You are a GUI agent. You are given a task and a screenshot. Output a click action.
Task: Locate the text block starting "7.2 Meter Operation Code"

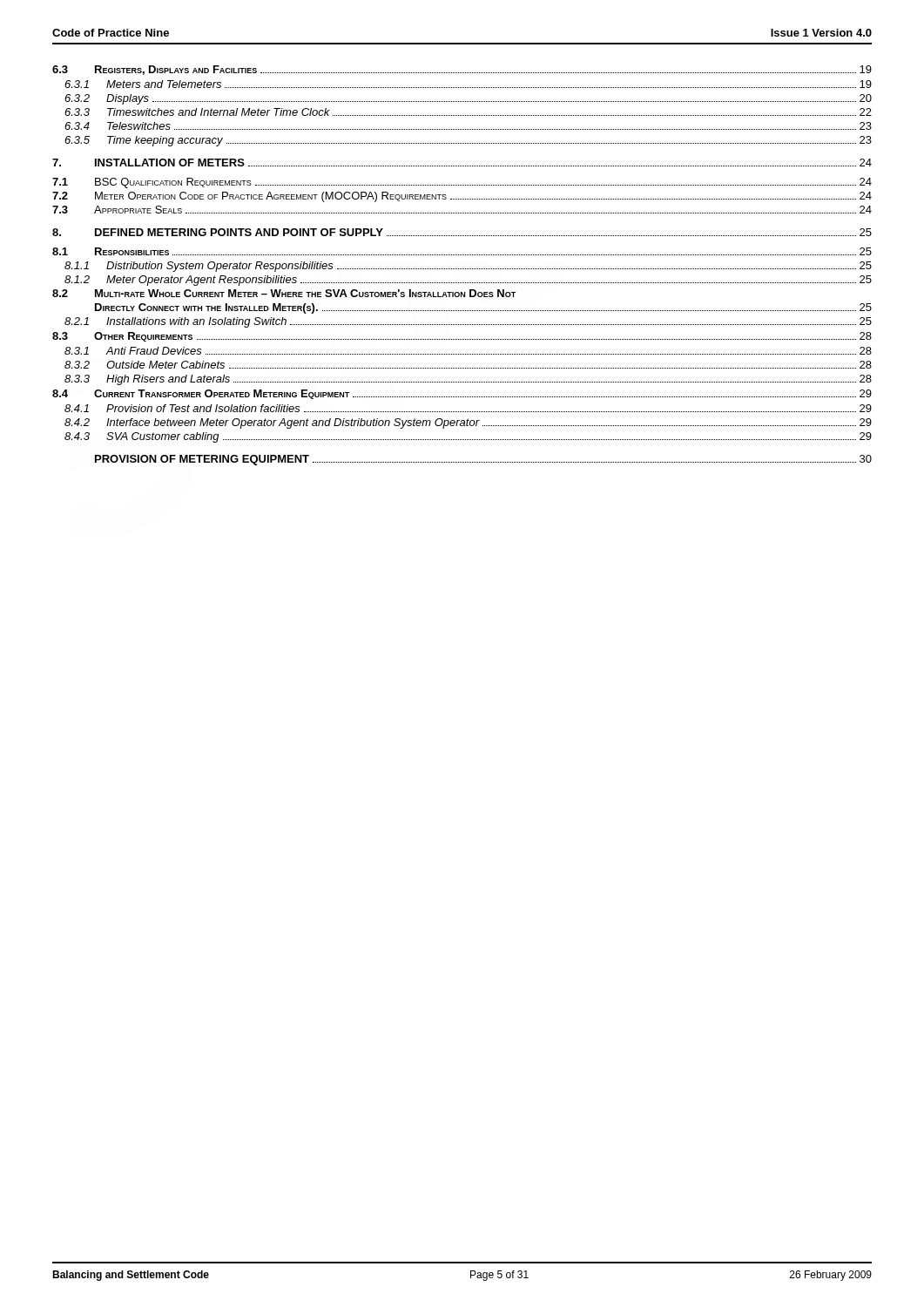(x=462, y=196)
